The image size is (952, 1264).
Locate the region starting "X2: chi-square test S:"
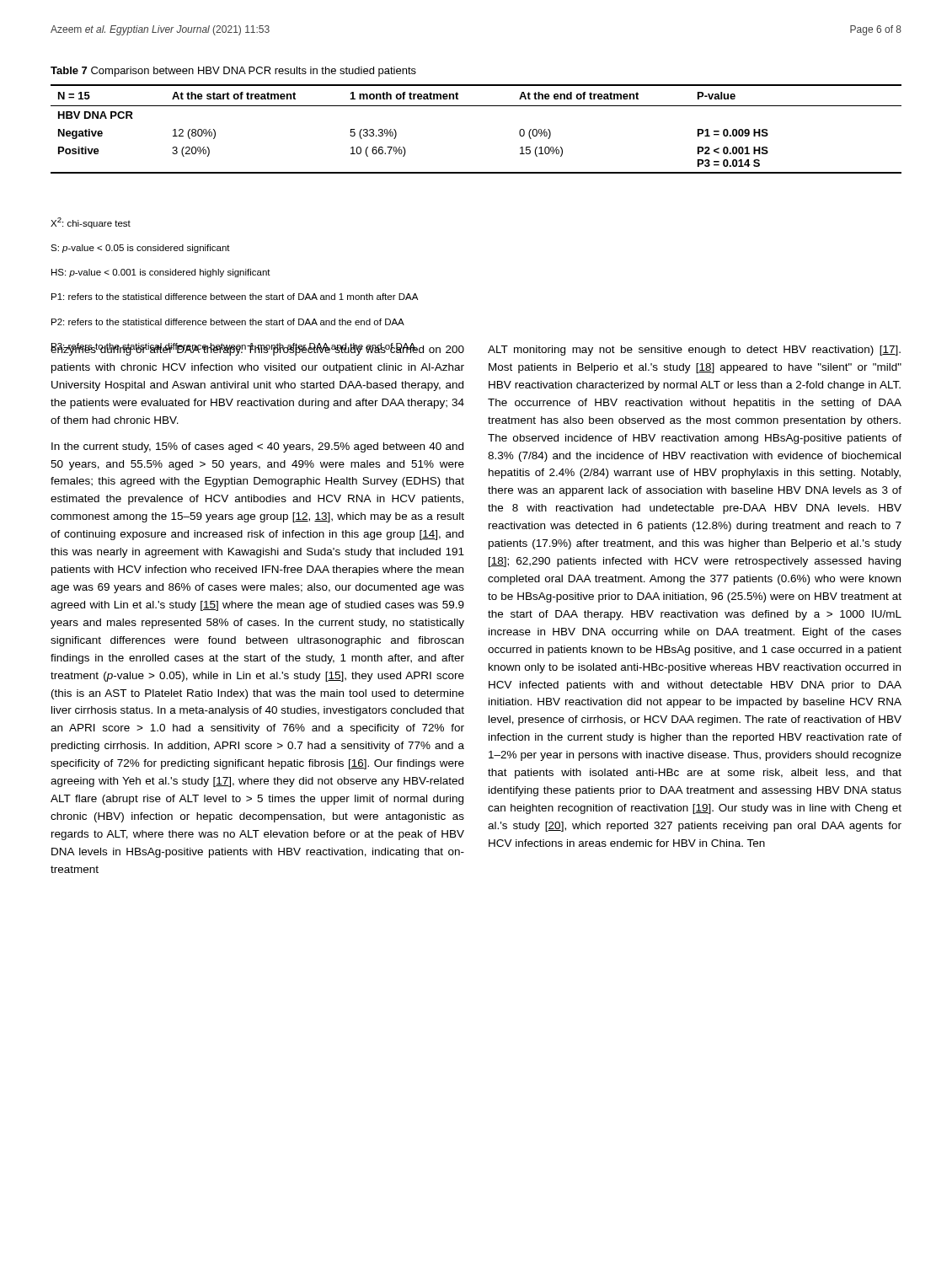(x=91, y=223)
